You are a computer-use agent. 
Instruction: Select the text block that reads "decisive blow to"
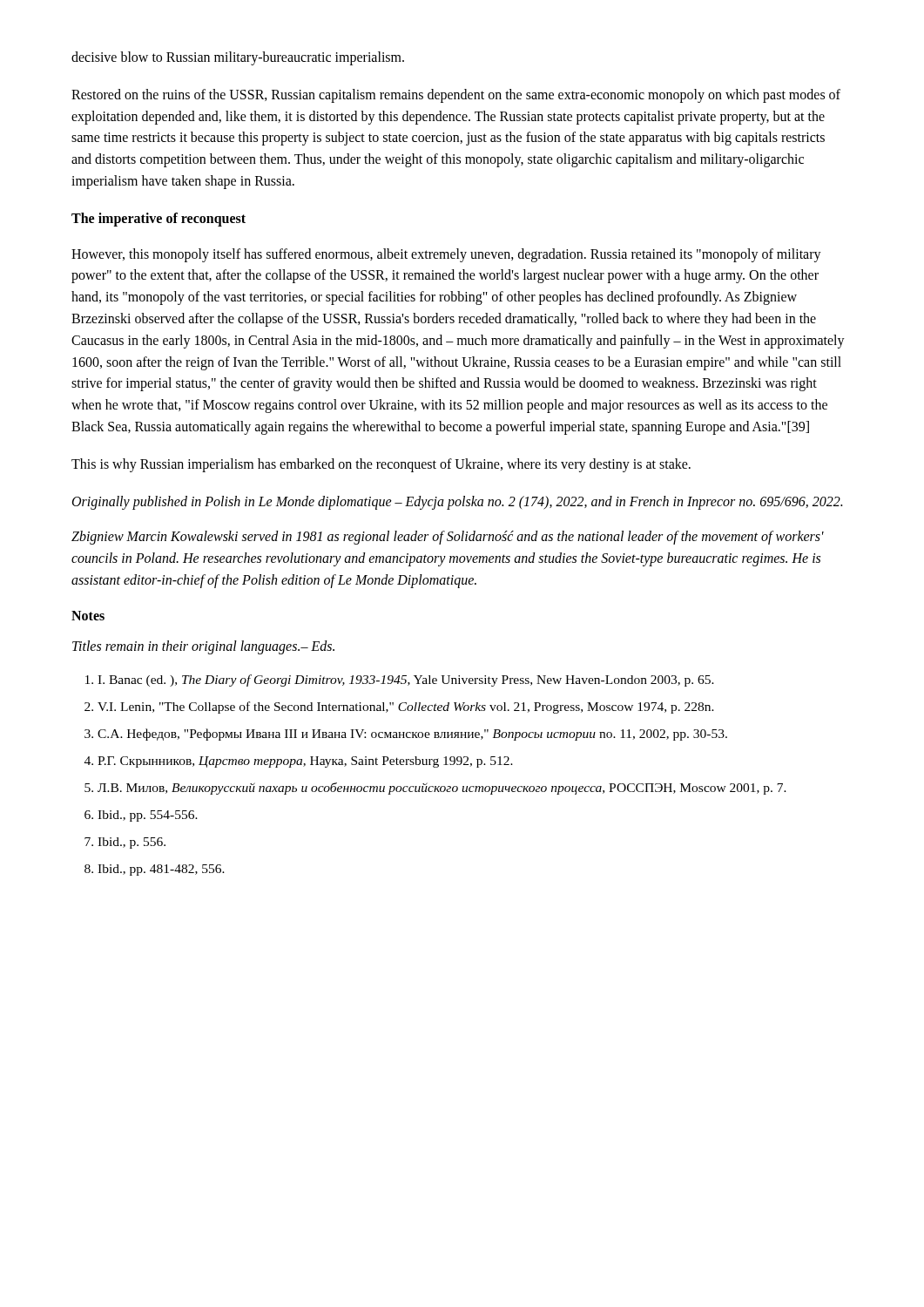pyautogui.click(x=238, y=57)
